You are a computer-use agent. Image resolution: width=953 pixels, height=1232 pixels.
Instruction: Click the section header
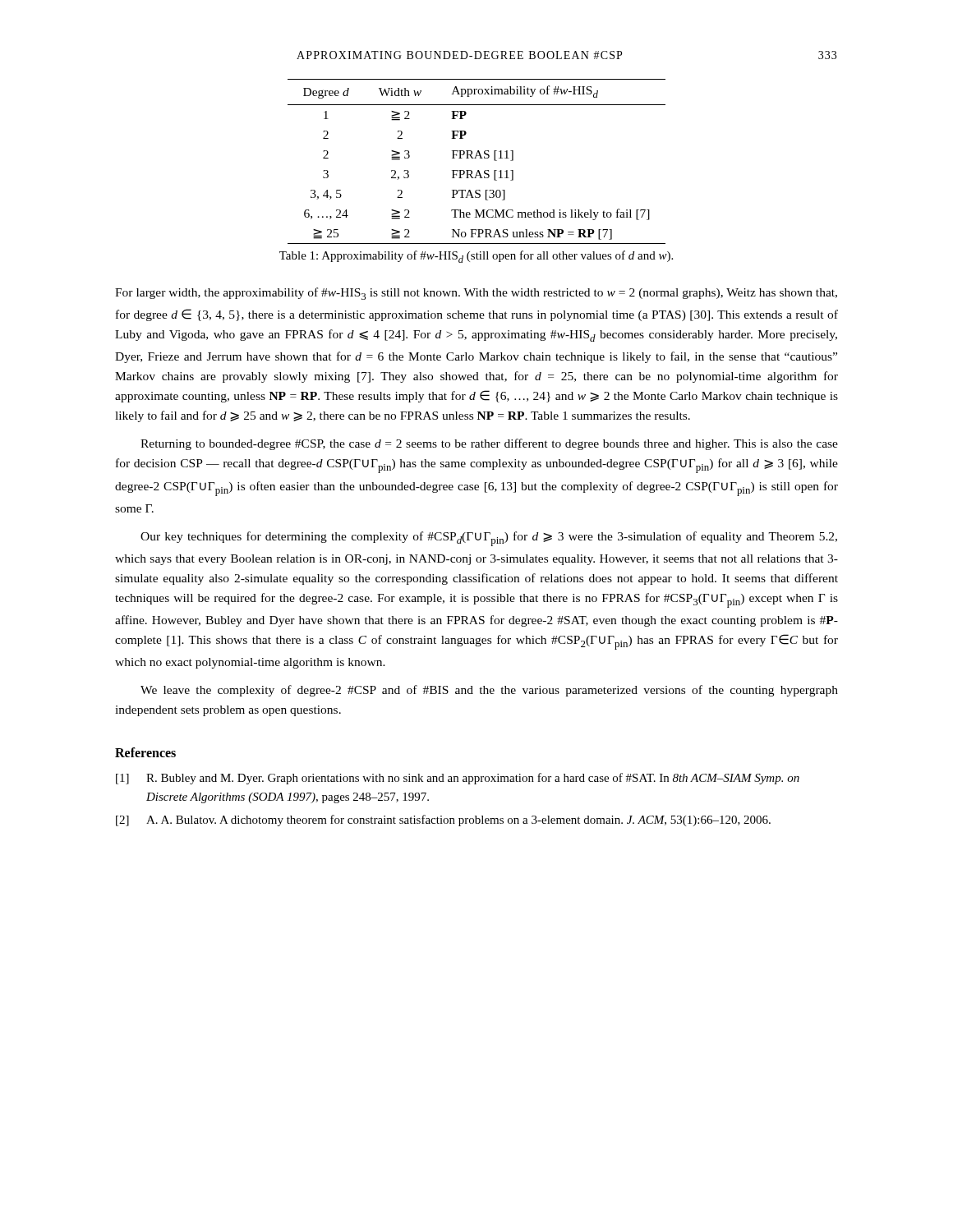[146, 753]
